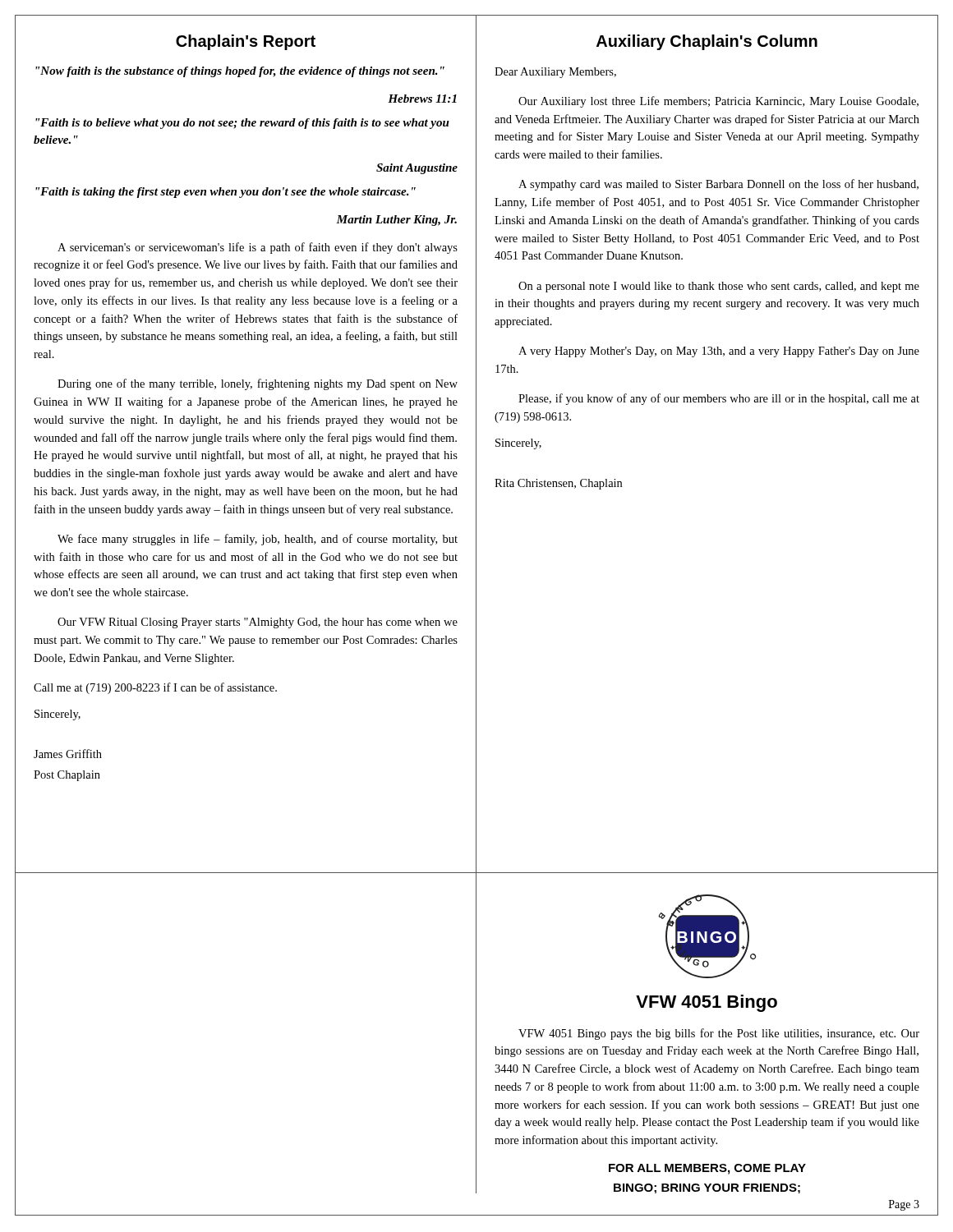The image size is (953, 1232).
Task: Locate the block of text that opens with "Sincerely, James Griffith Post"
Action: point(68,744)
